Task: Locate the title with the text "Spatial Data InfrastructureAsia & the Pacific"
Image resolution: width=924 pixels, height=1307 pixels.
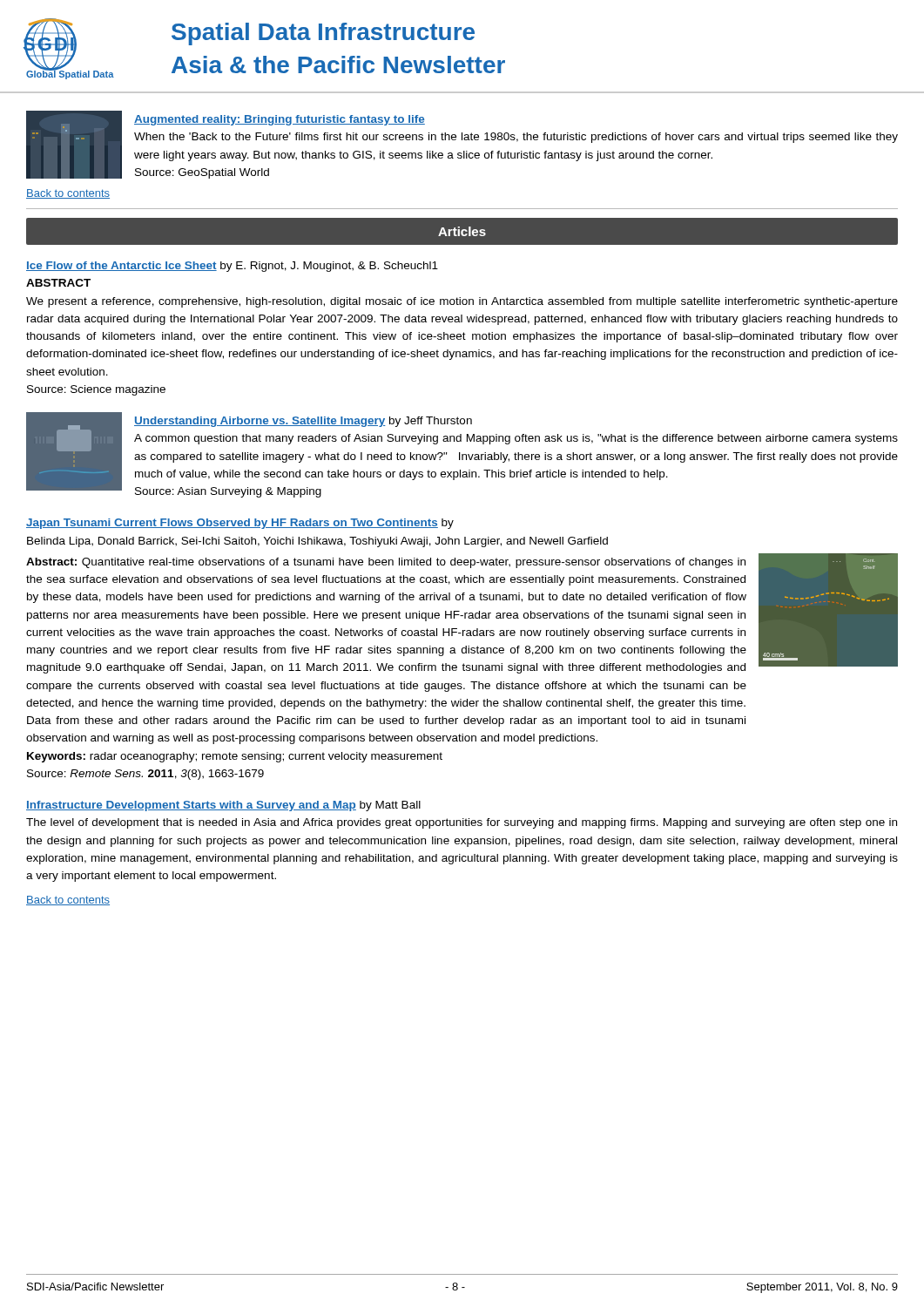Action: (338, 48)
